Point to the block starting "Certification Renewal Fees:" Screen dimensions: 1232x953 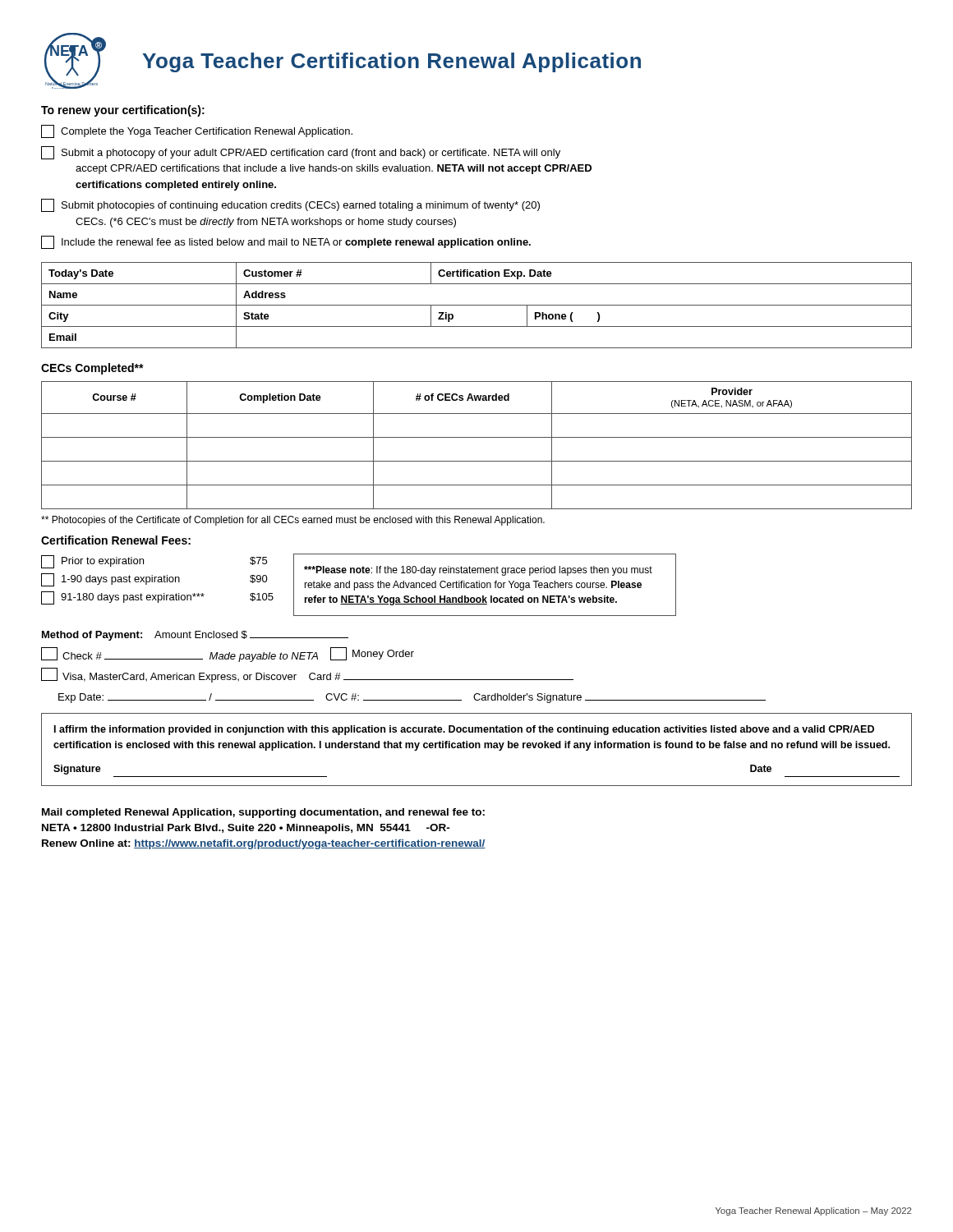[x=116, y=540]
